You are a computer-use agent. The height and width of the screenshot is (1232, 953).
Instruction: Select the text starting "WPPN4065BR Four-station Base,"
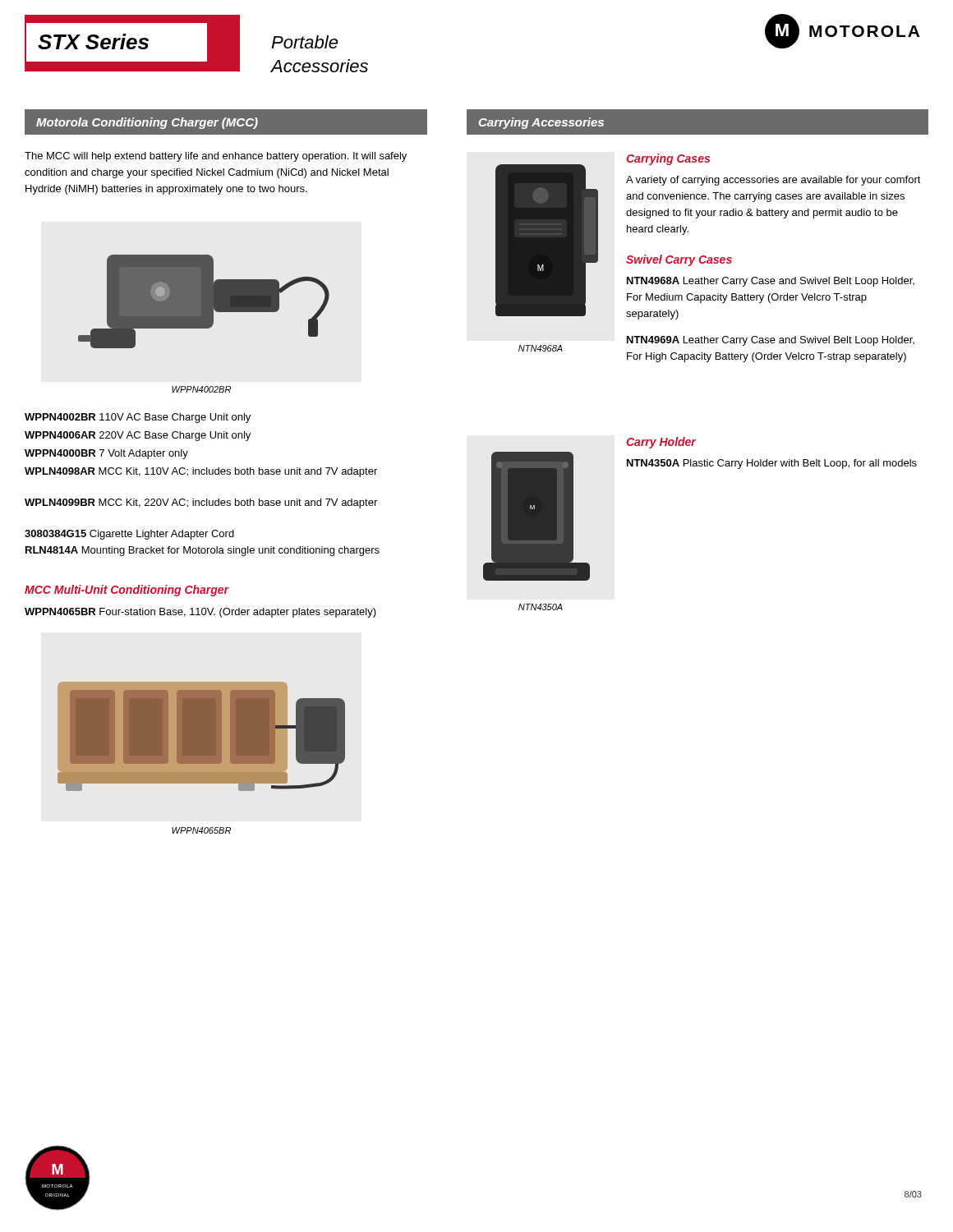point(201,611)
